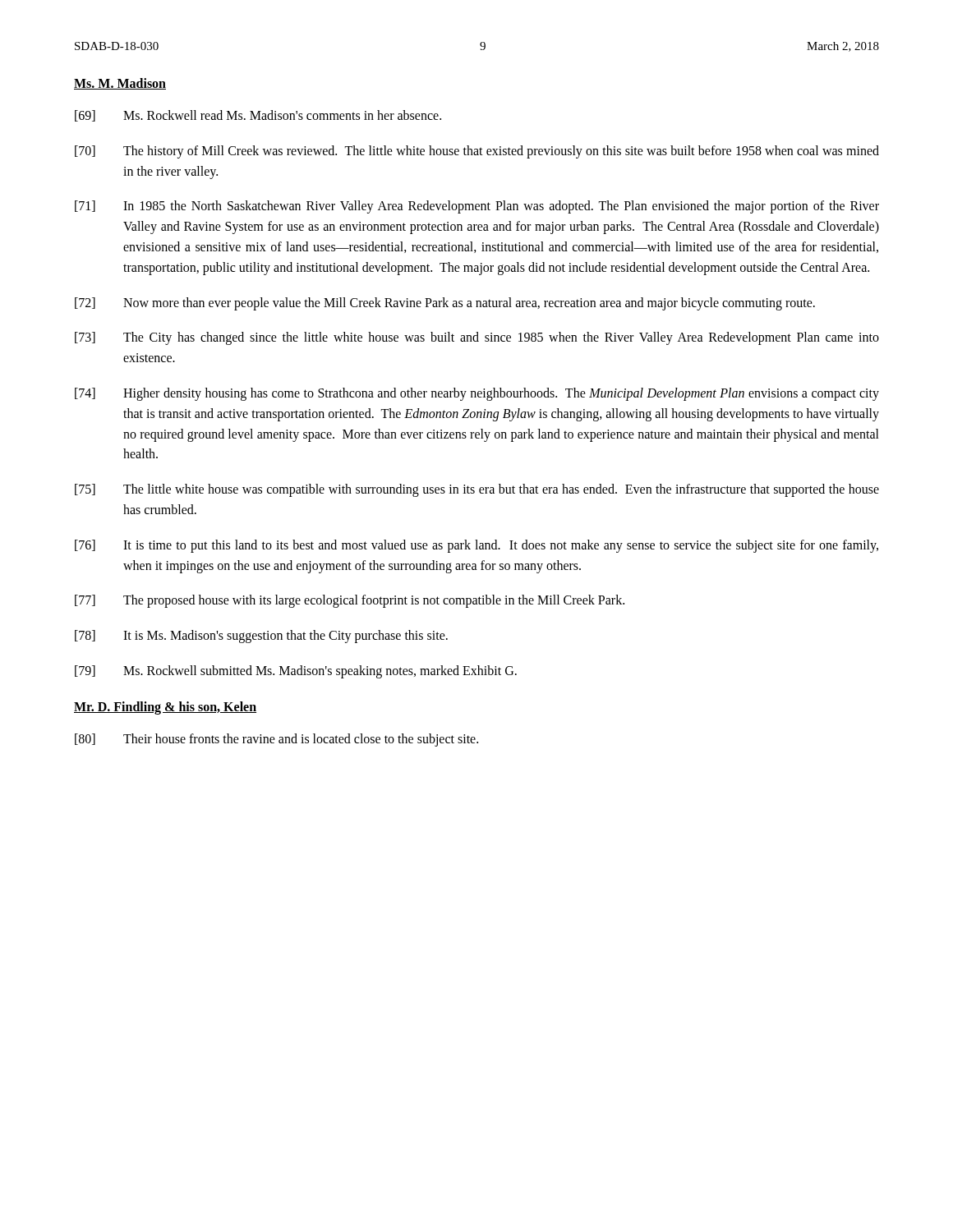
Task: Locate the text starting "[75] The little white house"
Action: tap(476, 500)
